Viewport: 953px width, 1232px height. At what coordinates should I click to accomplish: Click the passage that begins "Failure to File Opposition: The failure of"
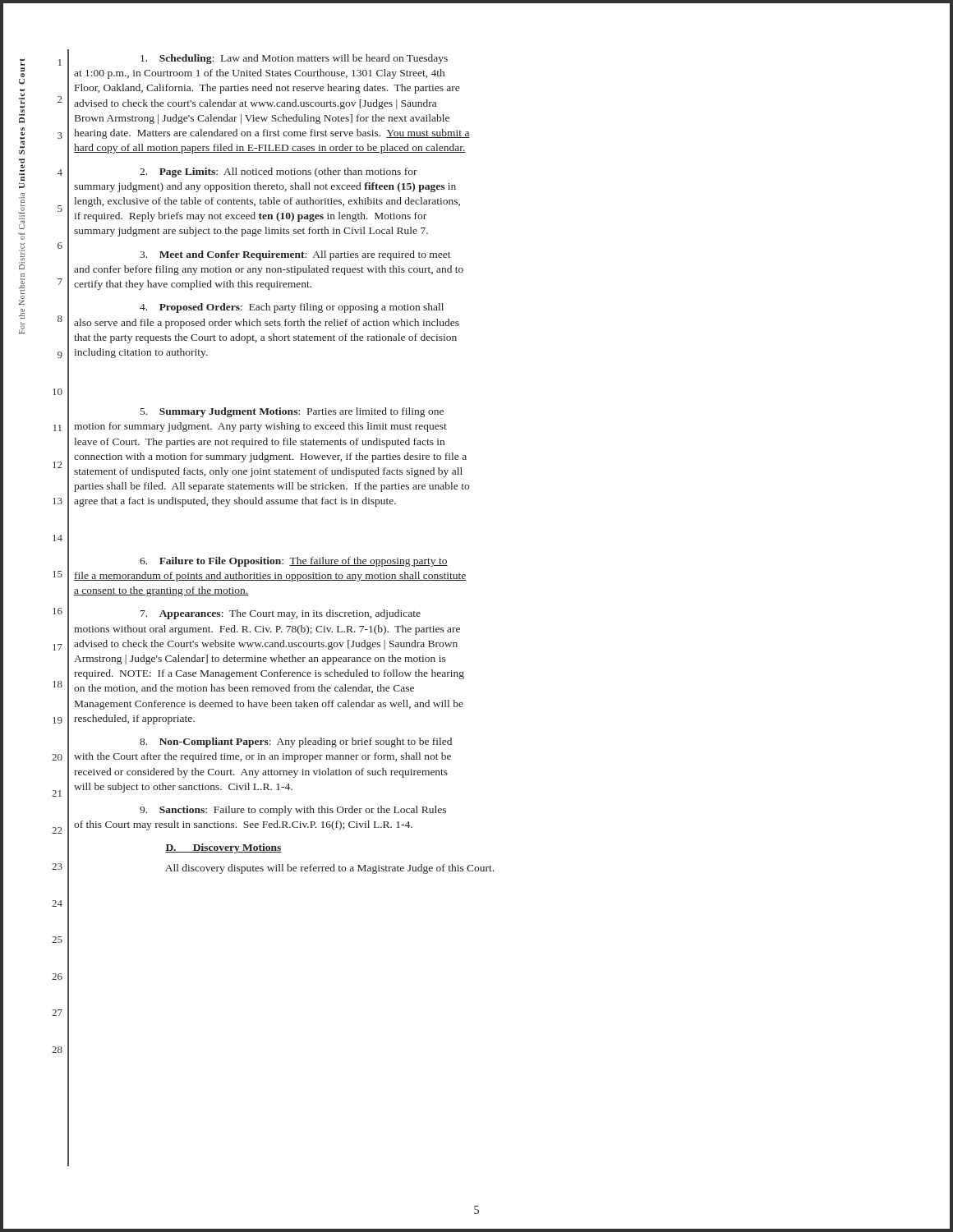coord(270,575)
